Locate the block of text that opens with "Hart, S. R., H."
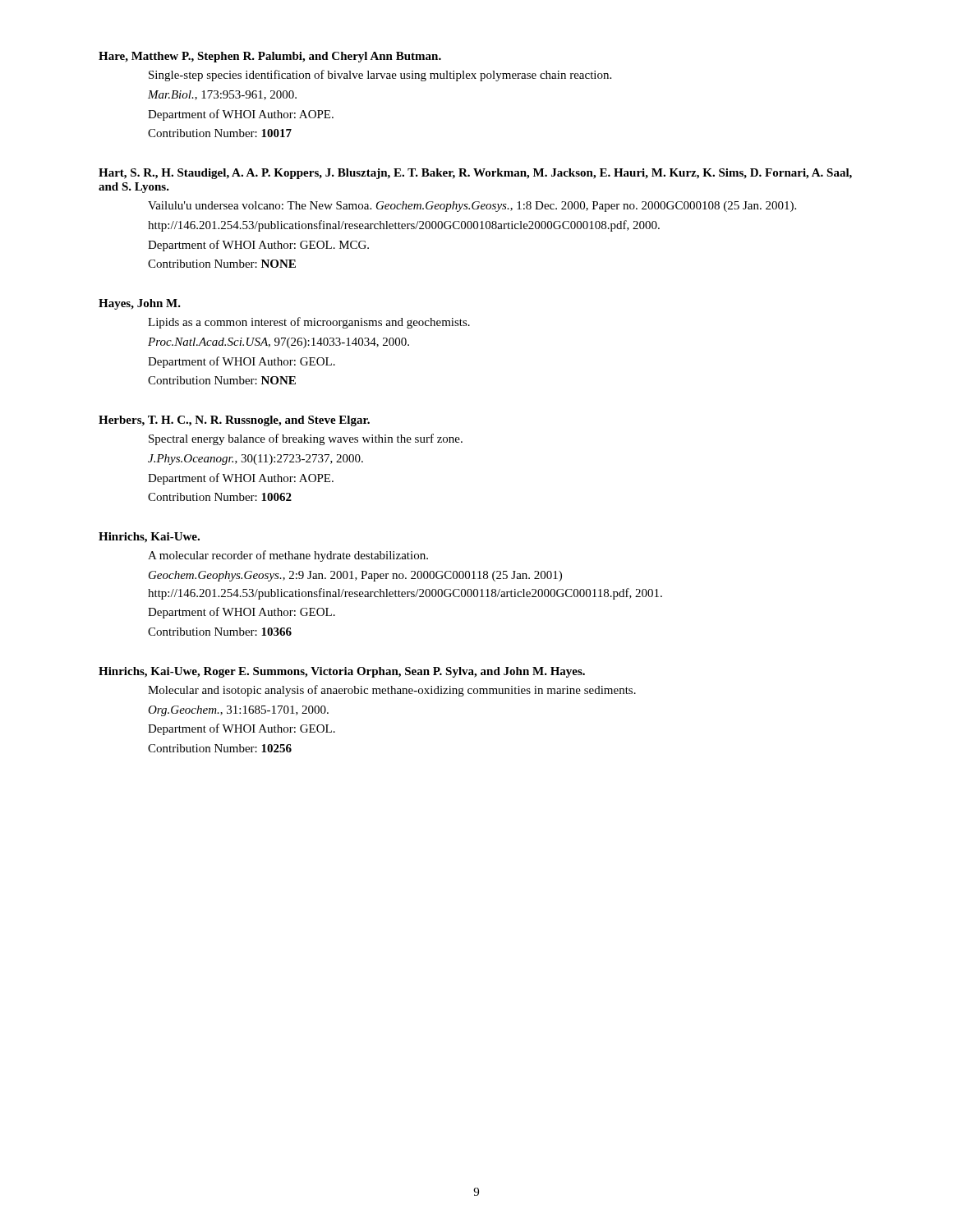The width and height of the screenshot is (953, 1232). 476,220
